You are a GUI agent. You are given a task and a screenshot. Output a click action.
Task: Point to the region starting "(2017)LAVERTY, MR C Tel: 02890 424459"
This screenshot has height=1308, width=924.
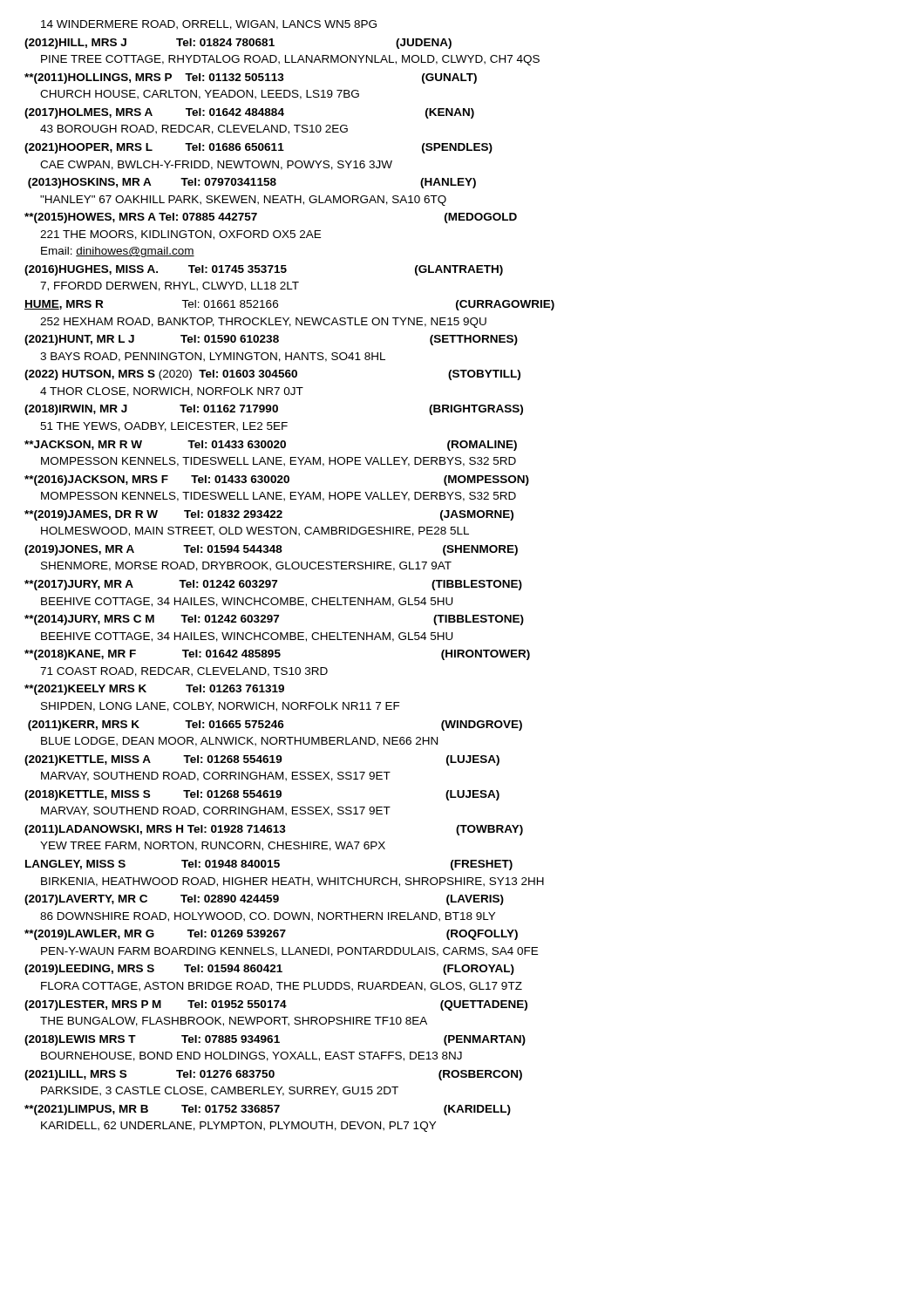(x=462, y=907)
